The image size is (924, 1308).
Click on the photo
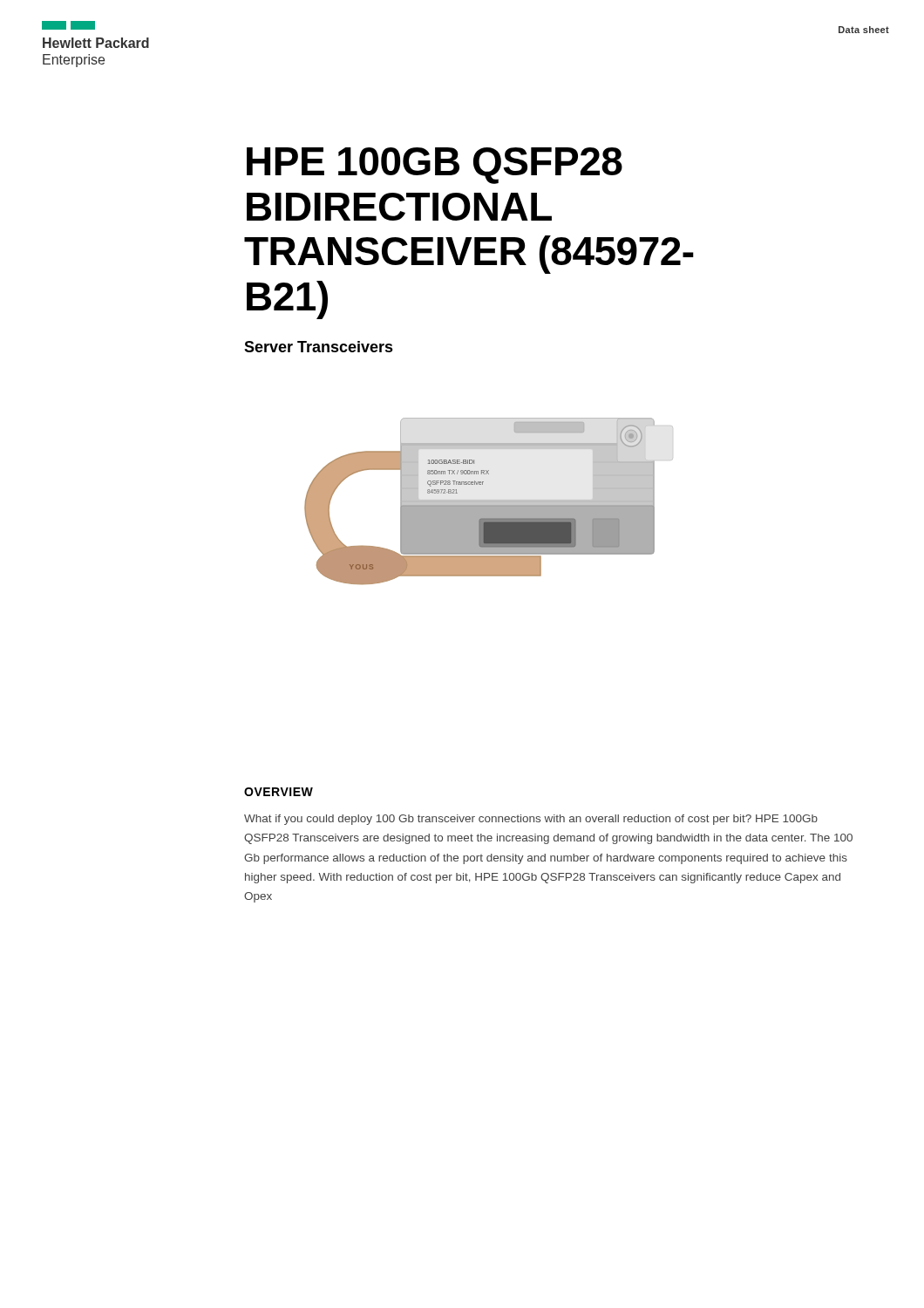462,488
